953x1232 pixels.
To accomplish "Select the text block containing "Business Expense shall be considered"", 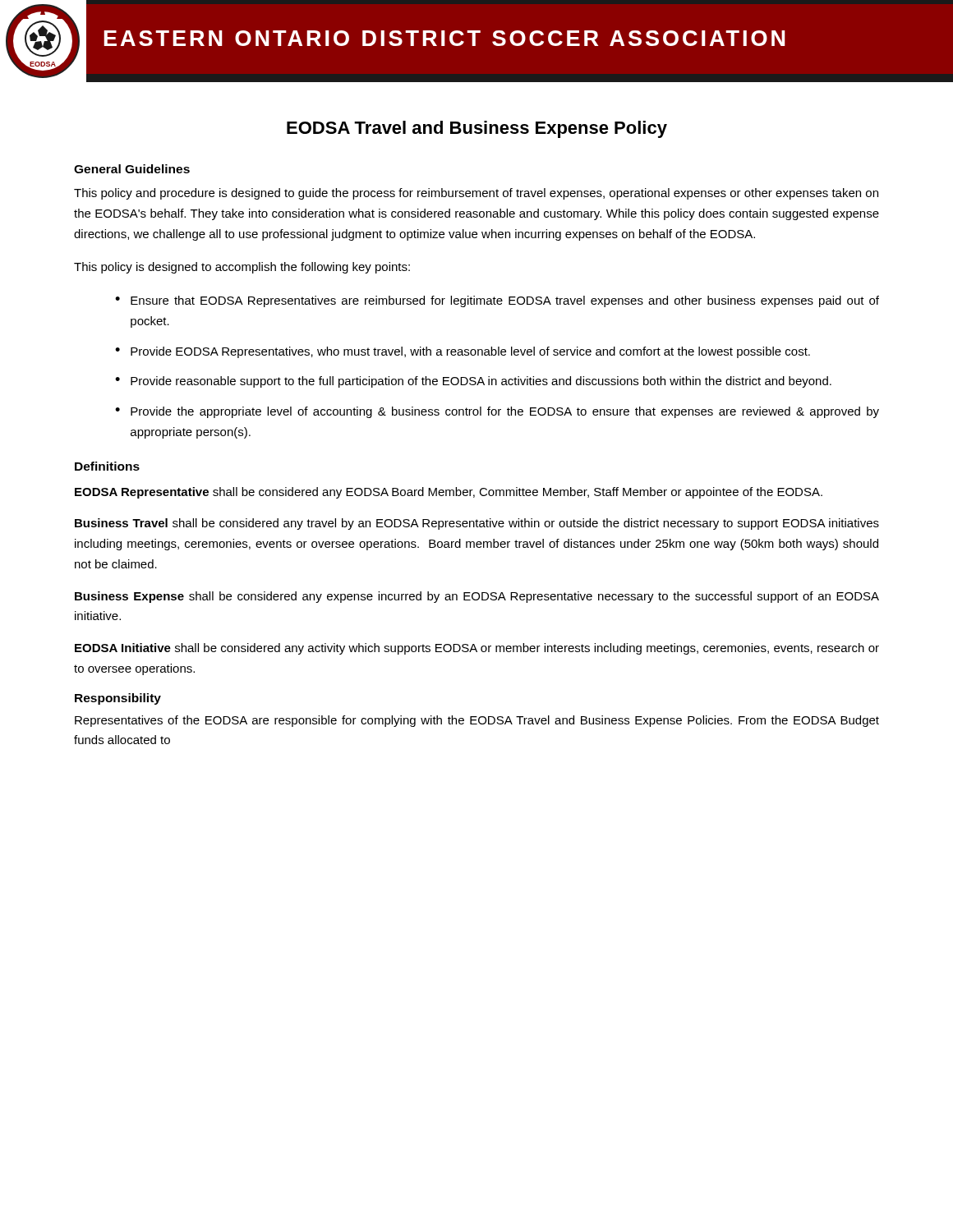I will coord(476,606).
